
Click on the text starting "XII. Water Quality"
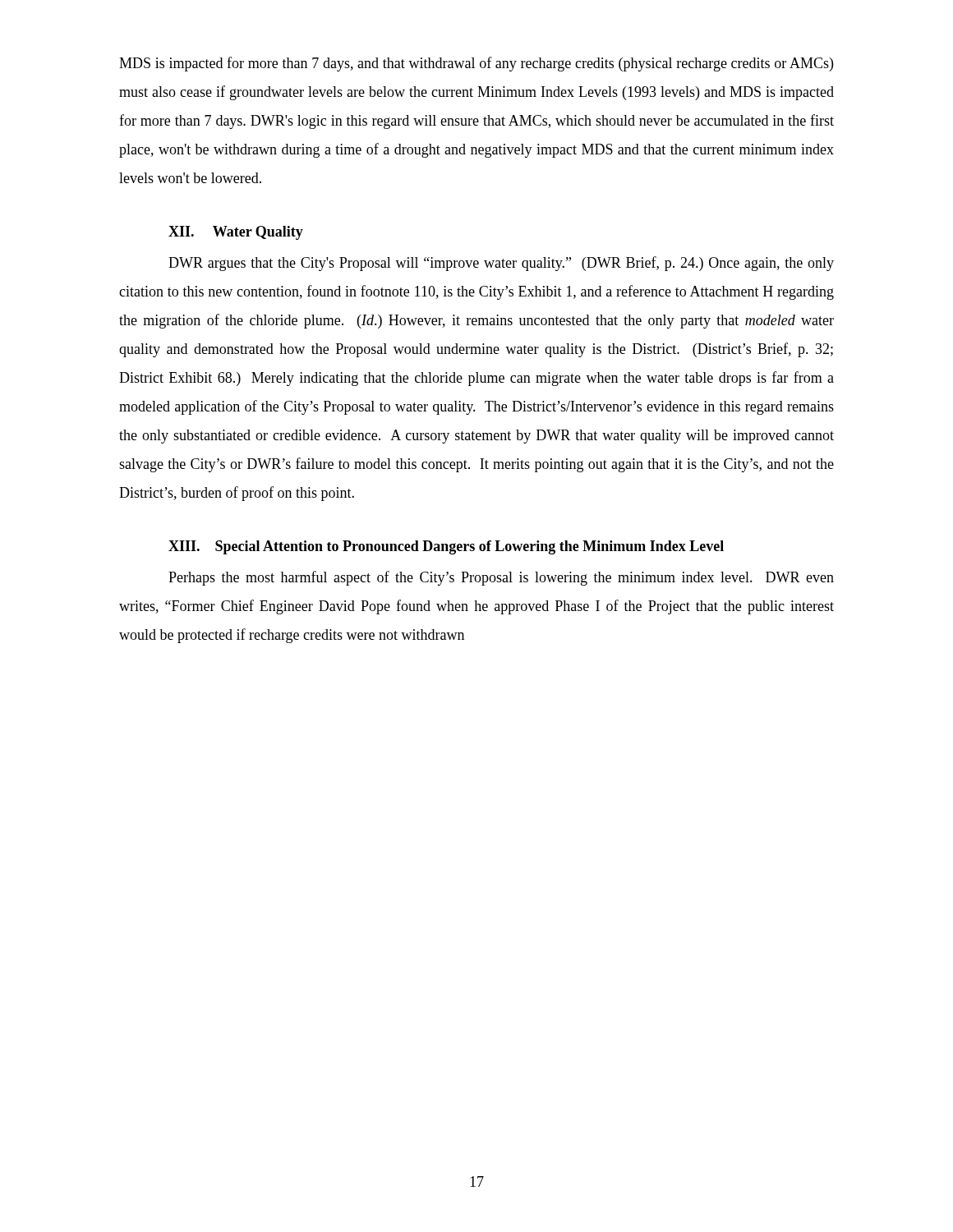pos(236,233)
